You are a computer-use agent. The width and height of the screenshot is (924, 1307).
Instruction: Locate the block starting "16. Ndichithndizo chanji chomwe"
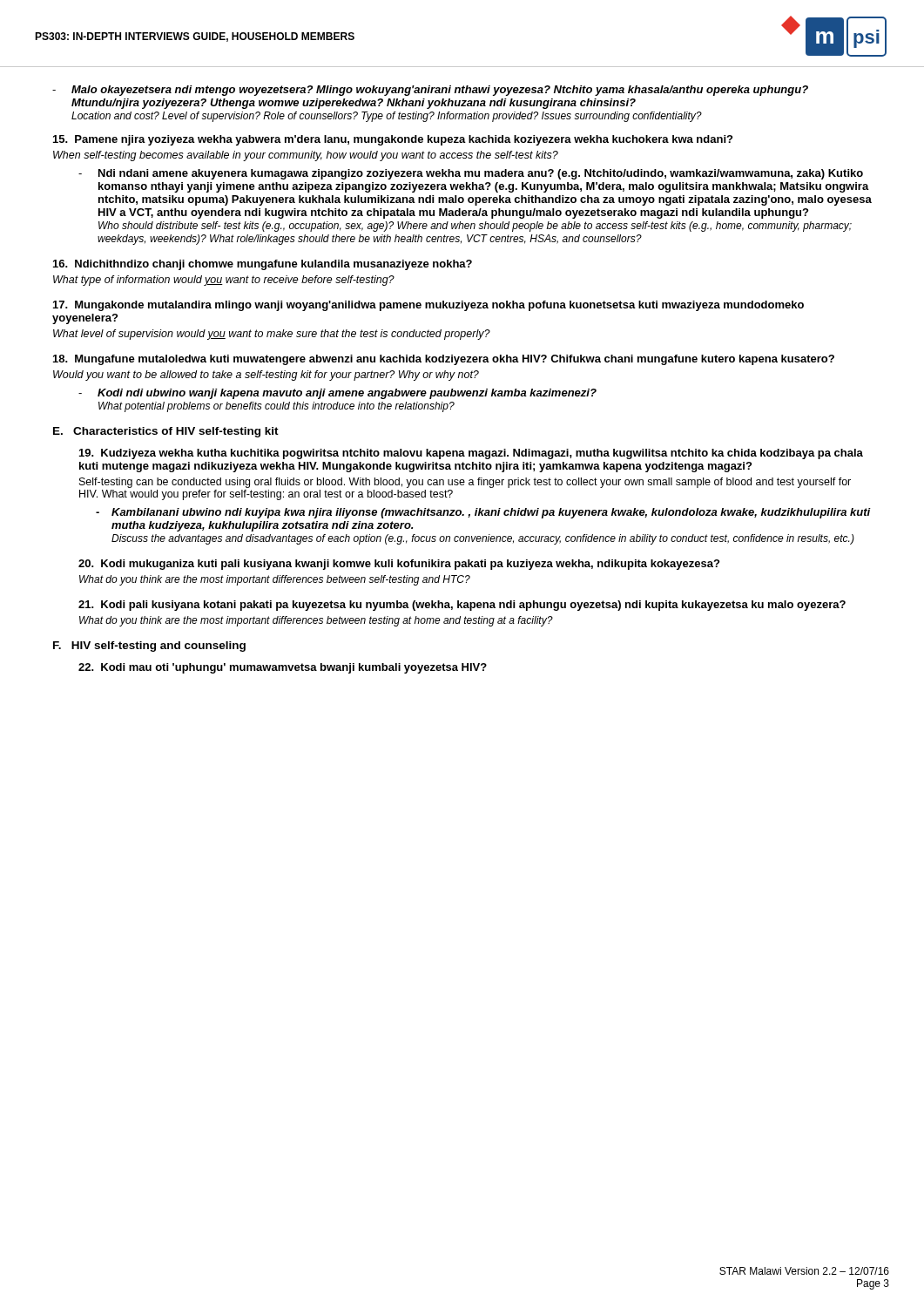(x=462, y=271)
